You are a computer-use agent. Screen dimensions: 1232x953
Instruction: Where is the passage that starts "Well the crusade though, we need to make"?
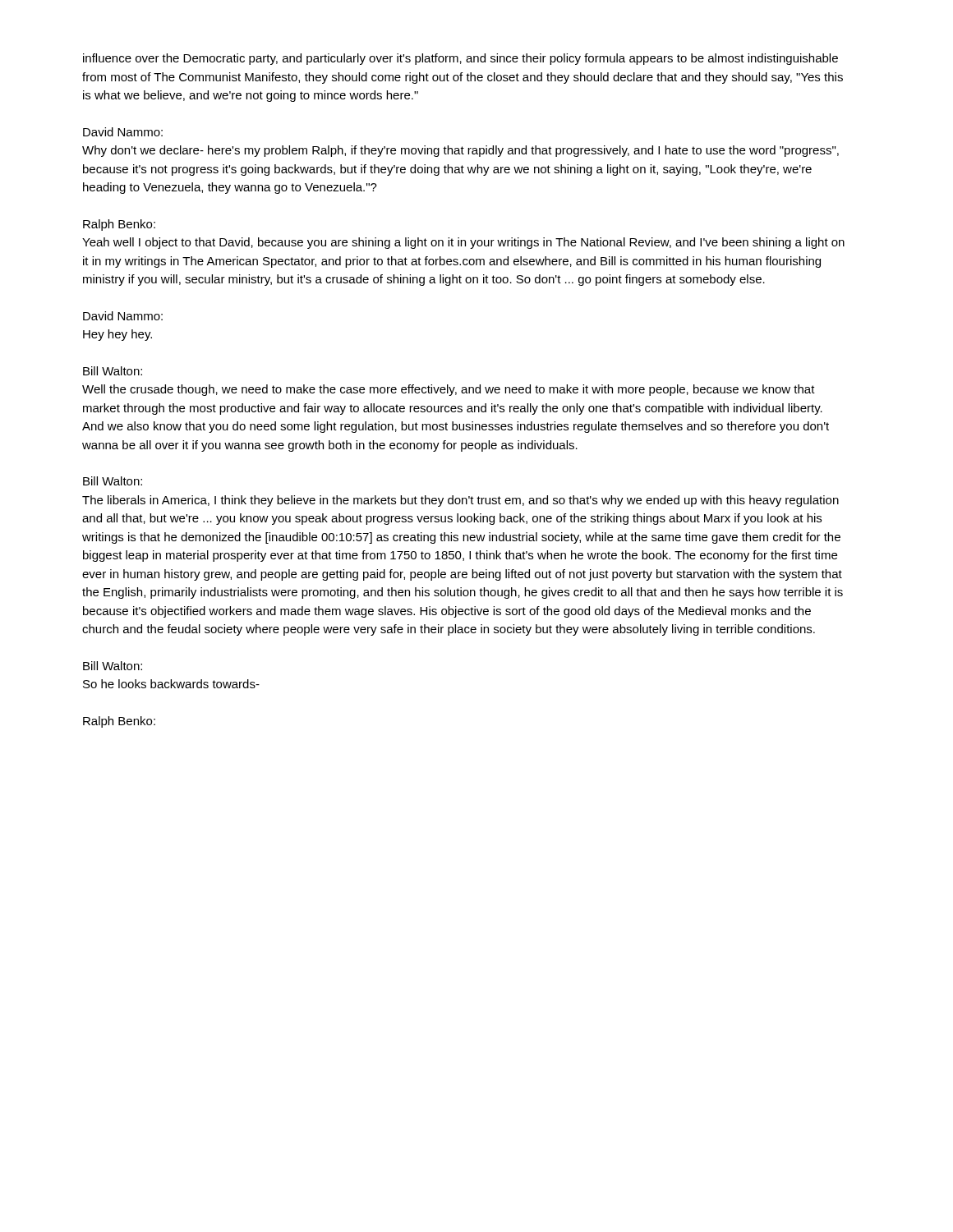point(456,417)
